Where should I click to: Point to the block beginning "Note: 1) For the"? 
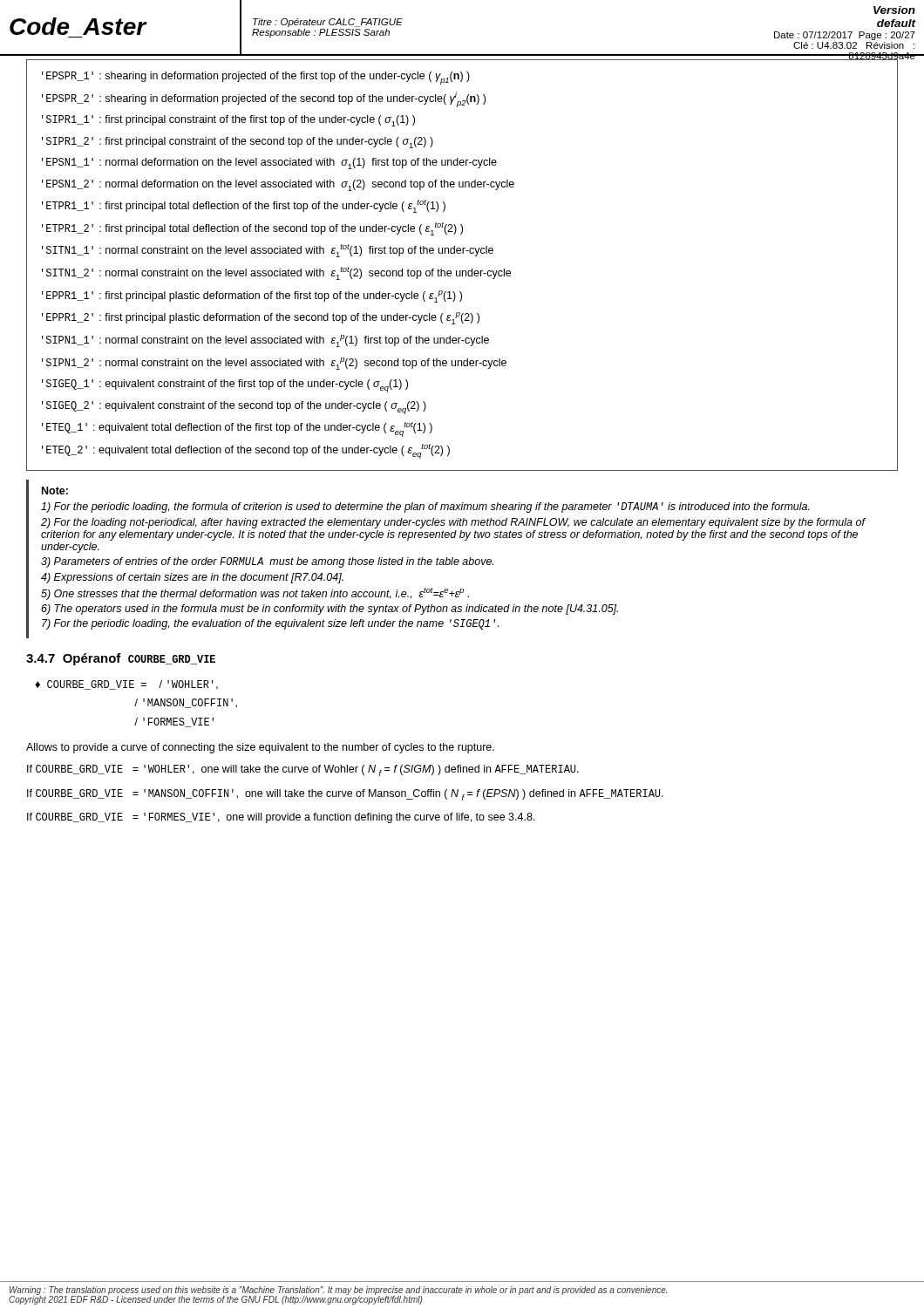tap(463, 557)
